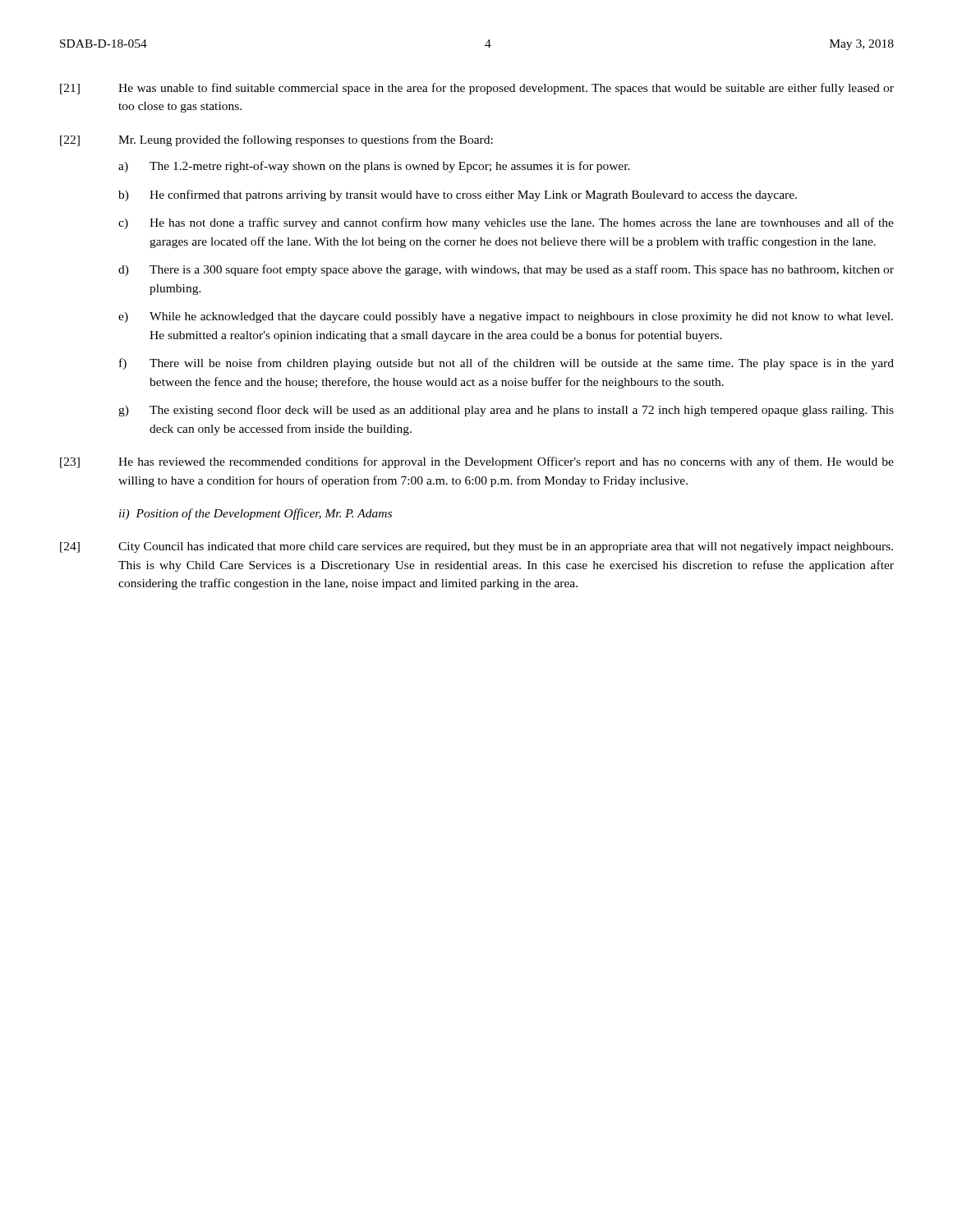This screenshot has width=953, height=1232.
Task: Locate the passage starting "f) There will be noise"
Action: 506,373
